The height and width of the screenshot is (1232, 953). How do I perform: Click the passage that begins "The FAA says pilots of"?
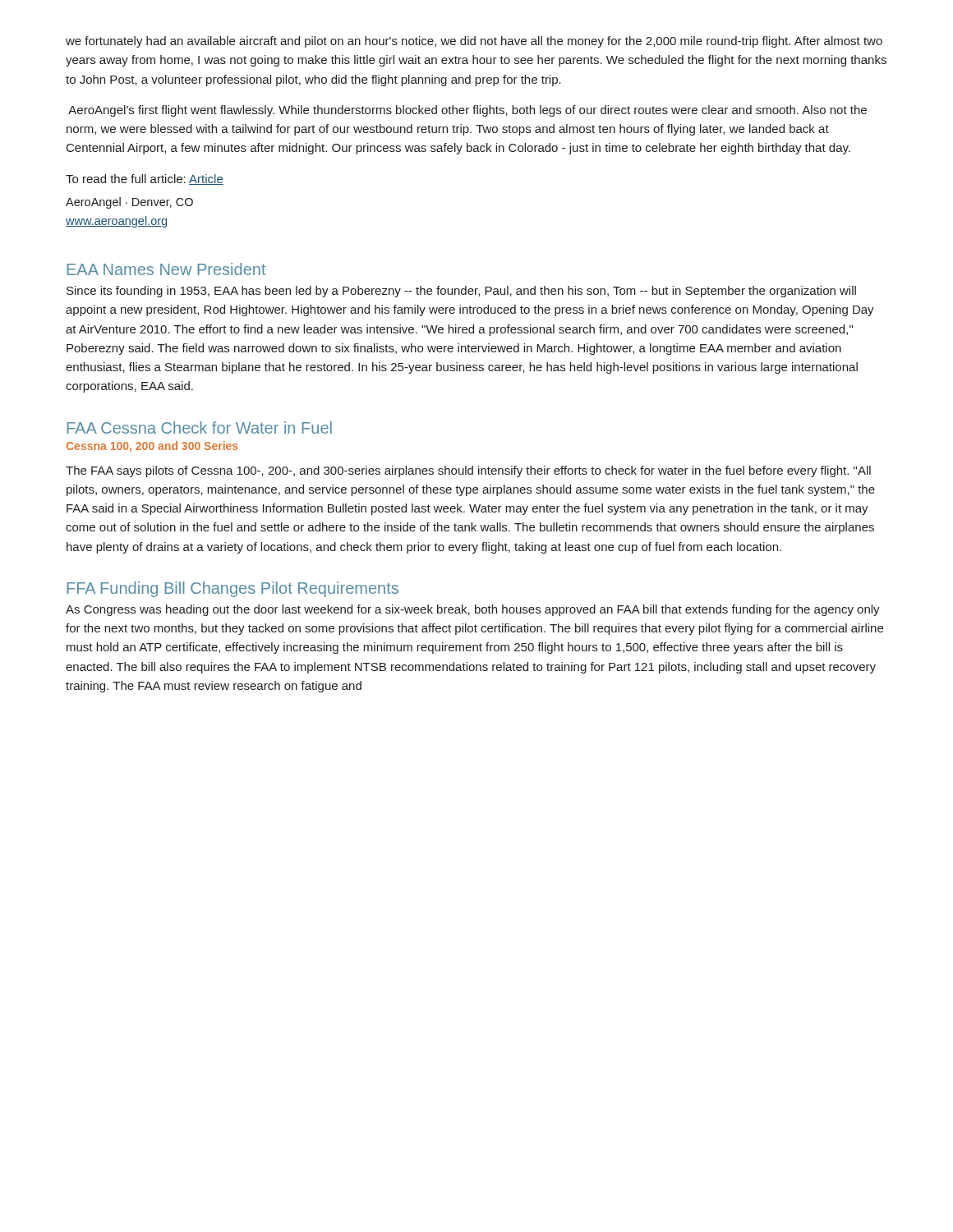coord(470,508)
